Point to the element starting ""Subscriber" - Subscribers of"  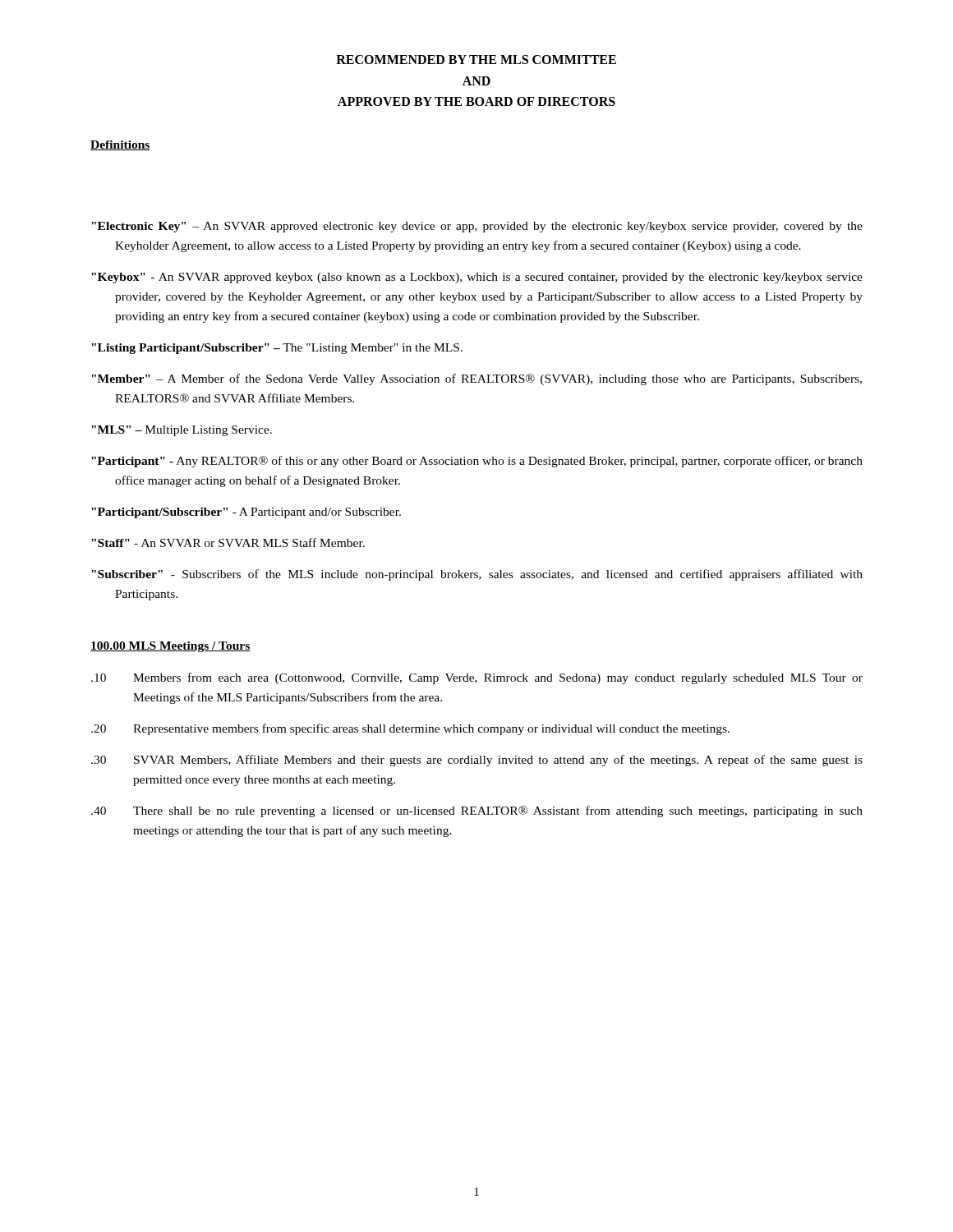click(x=476, y=584)
